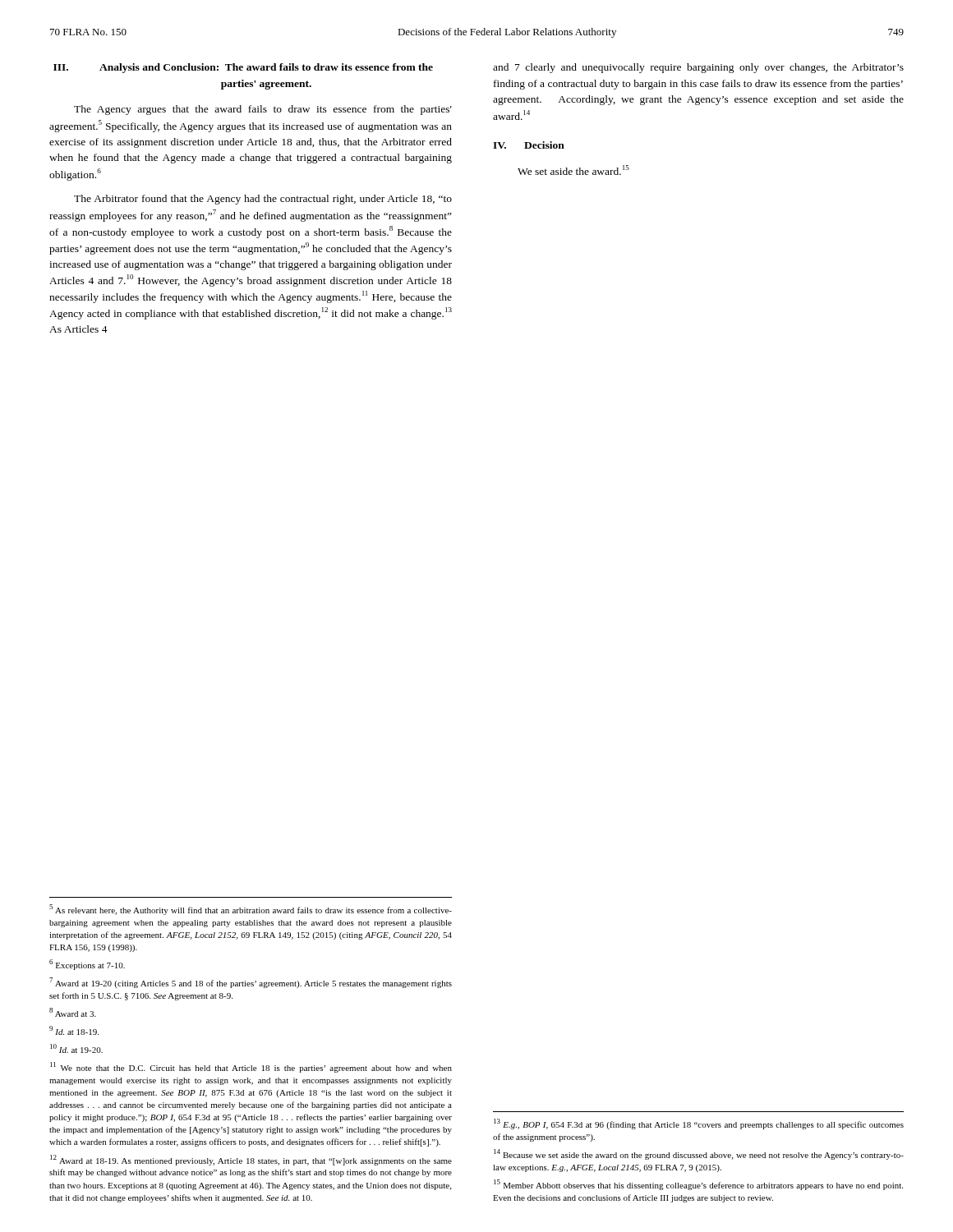
Task: Click on the footnote containing "13 E.g., BOP I, 654 F.3d"
Action: (x=698, y=1160)
